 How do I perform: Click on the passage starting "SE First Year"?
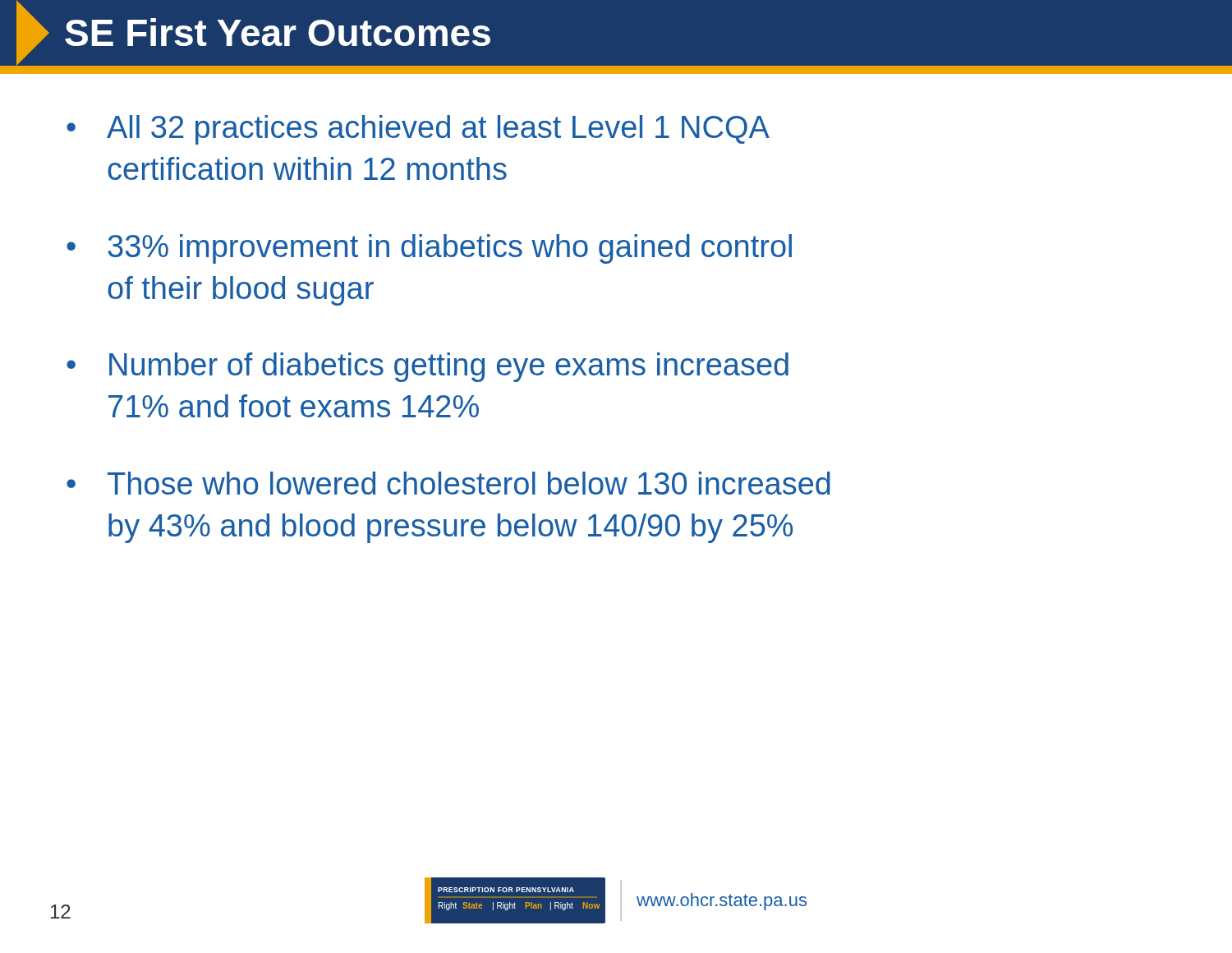pos(616,33)
